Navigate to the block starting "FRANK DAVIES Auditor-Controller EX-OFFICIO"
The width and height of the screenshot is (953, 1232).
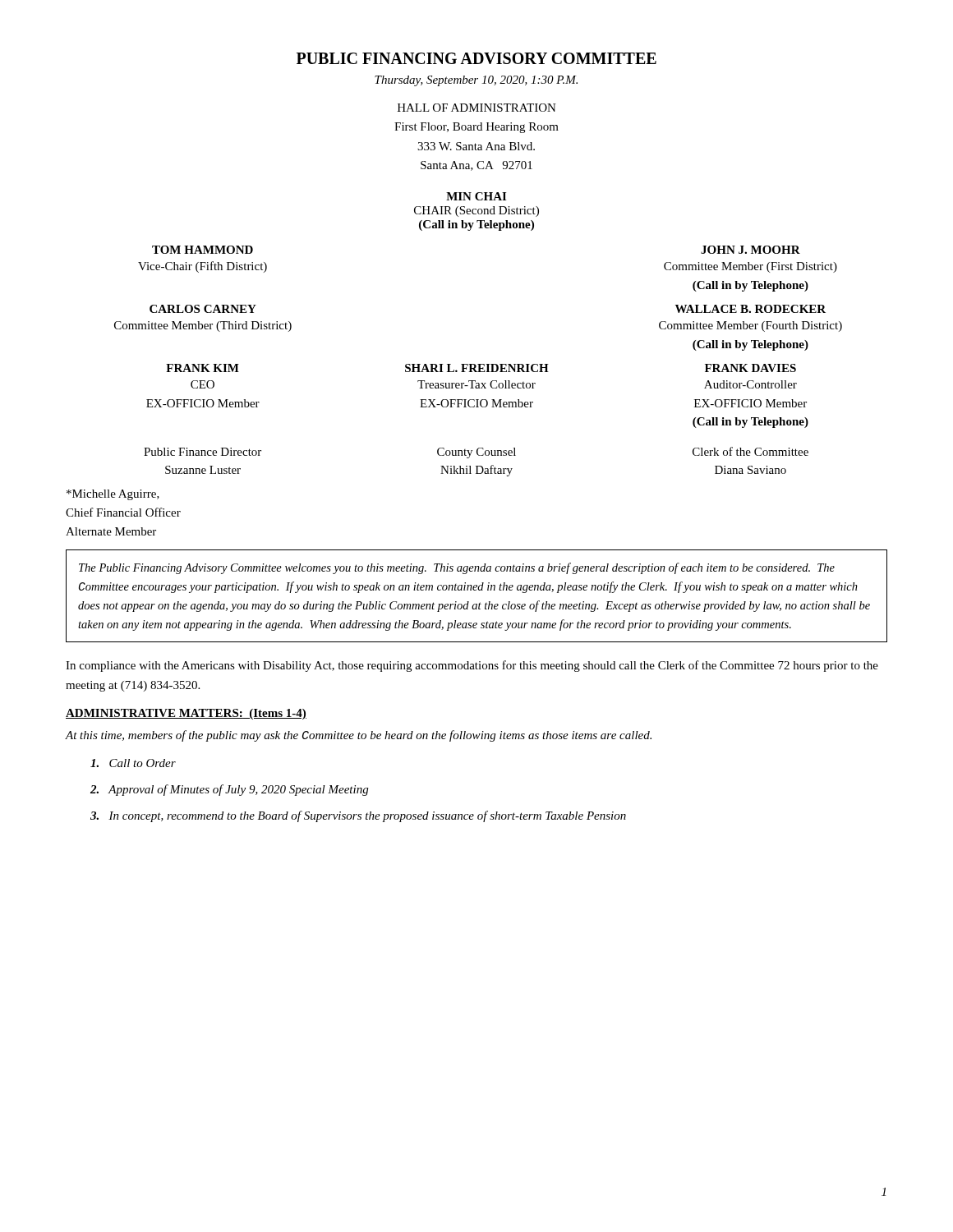coord(750,396)
